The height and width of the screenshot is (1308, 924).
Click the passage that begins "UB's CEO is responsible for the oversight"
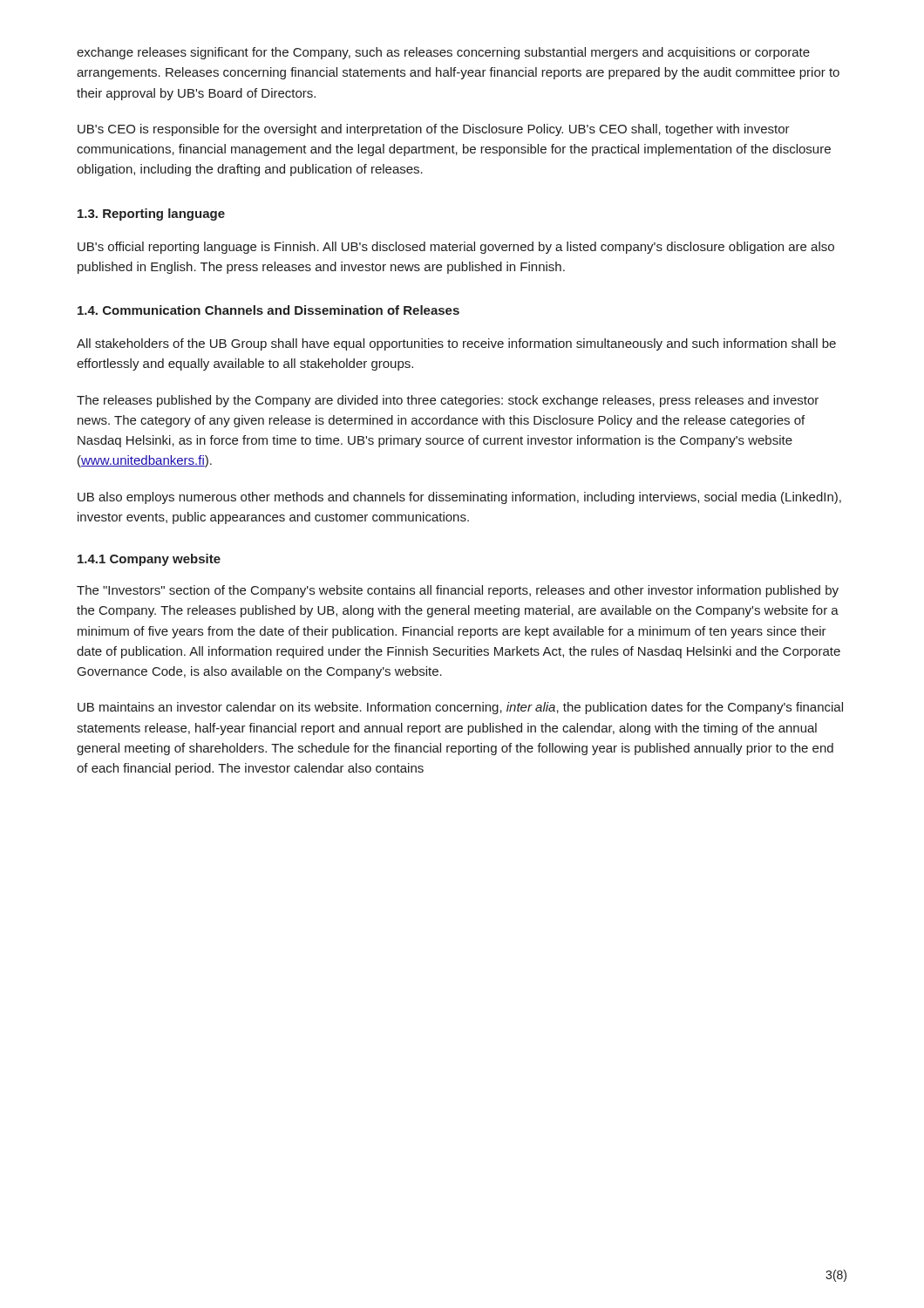coord(462,149)
